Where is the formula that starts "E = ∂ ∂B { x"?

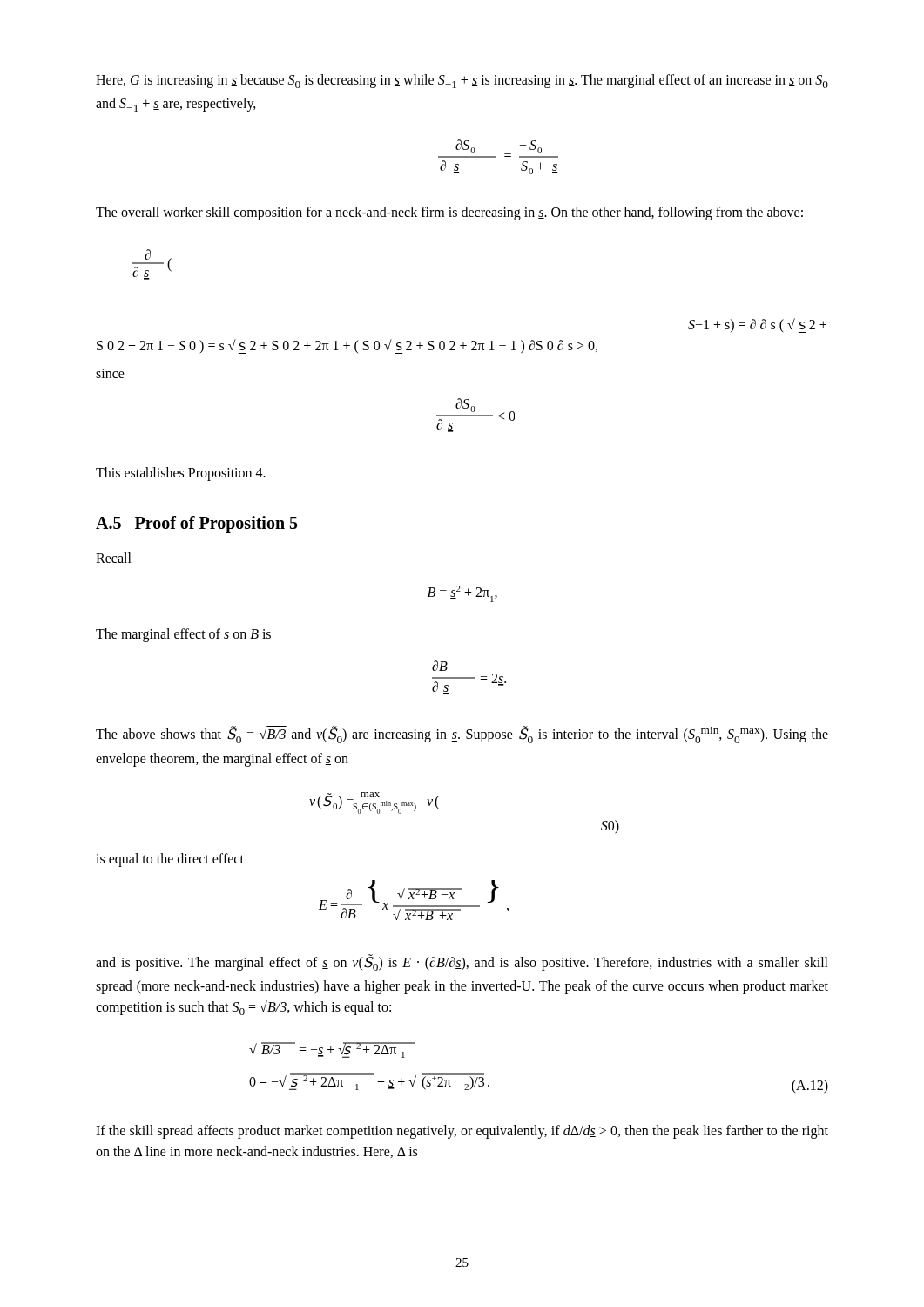(462, 907)
